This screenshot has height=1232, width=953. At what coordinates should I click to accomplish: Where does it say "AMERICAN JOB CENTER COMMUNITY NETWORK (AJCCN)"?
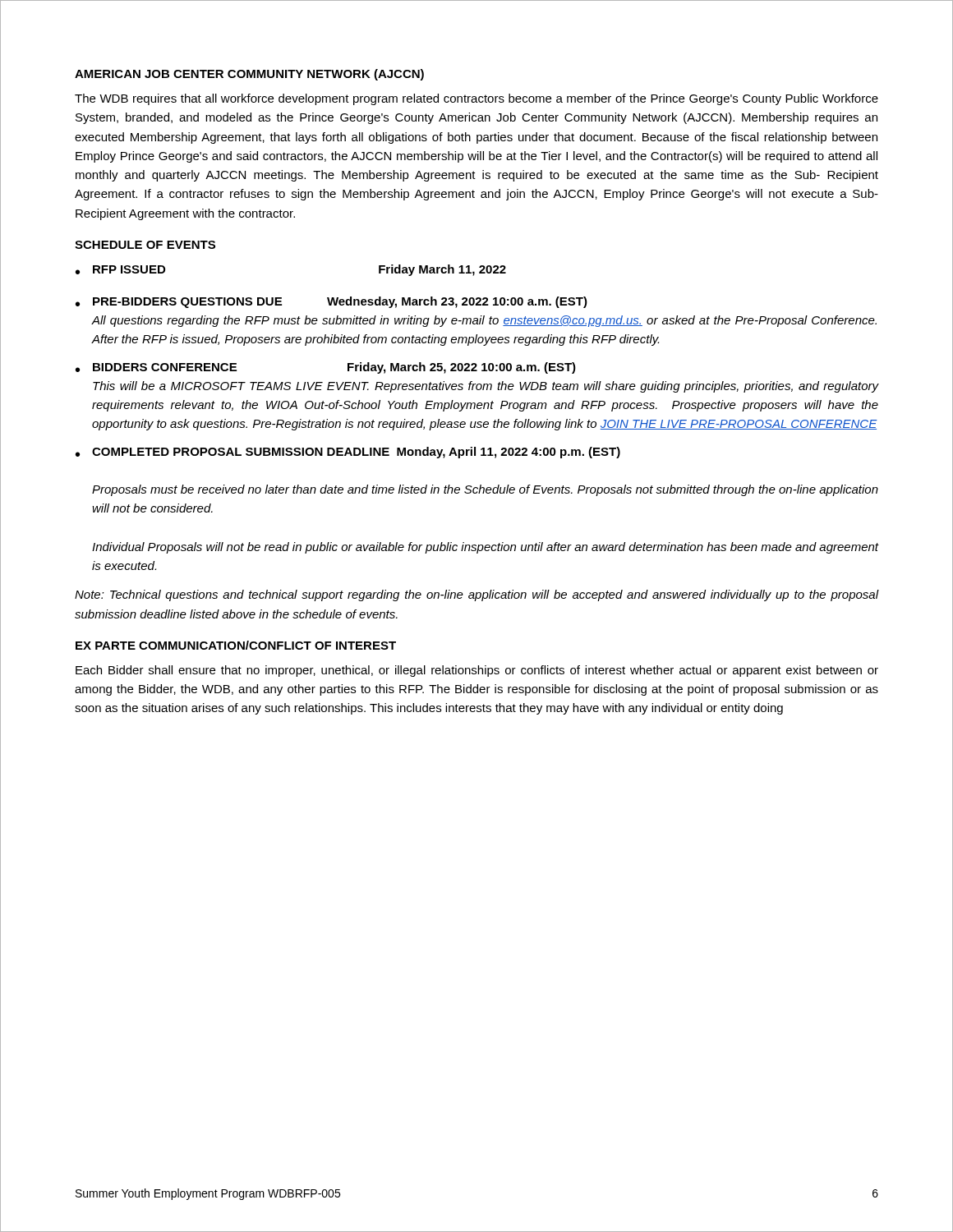click(x=250, y=73)
